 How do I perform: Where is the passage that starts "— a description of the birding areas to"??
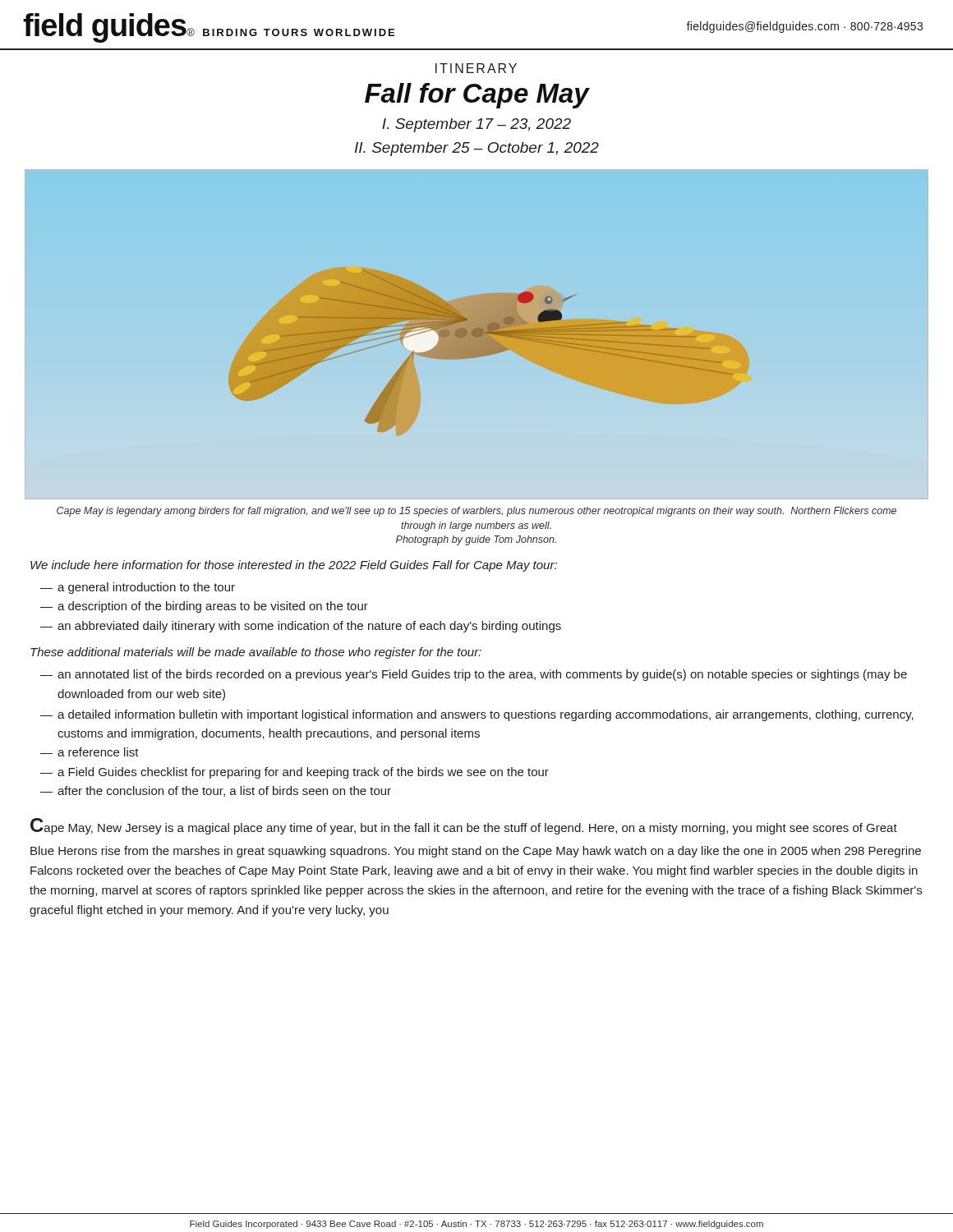[x=204, y=607]
